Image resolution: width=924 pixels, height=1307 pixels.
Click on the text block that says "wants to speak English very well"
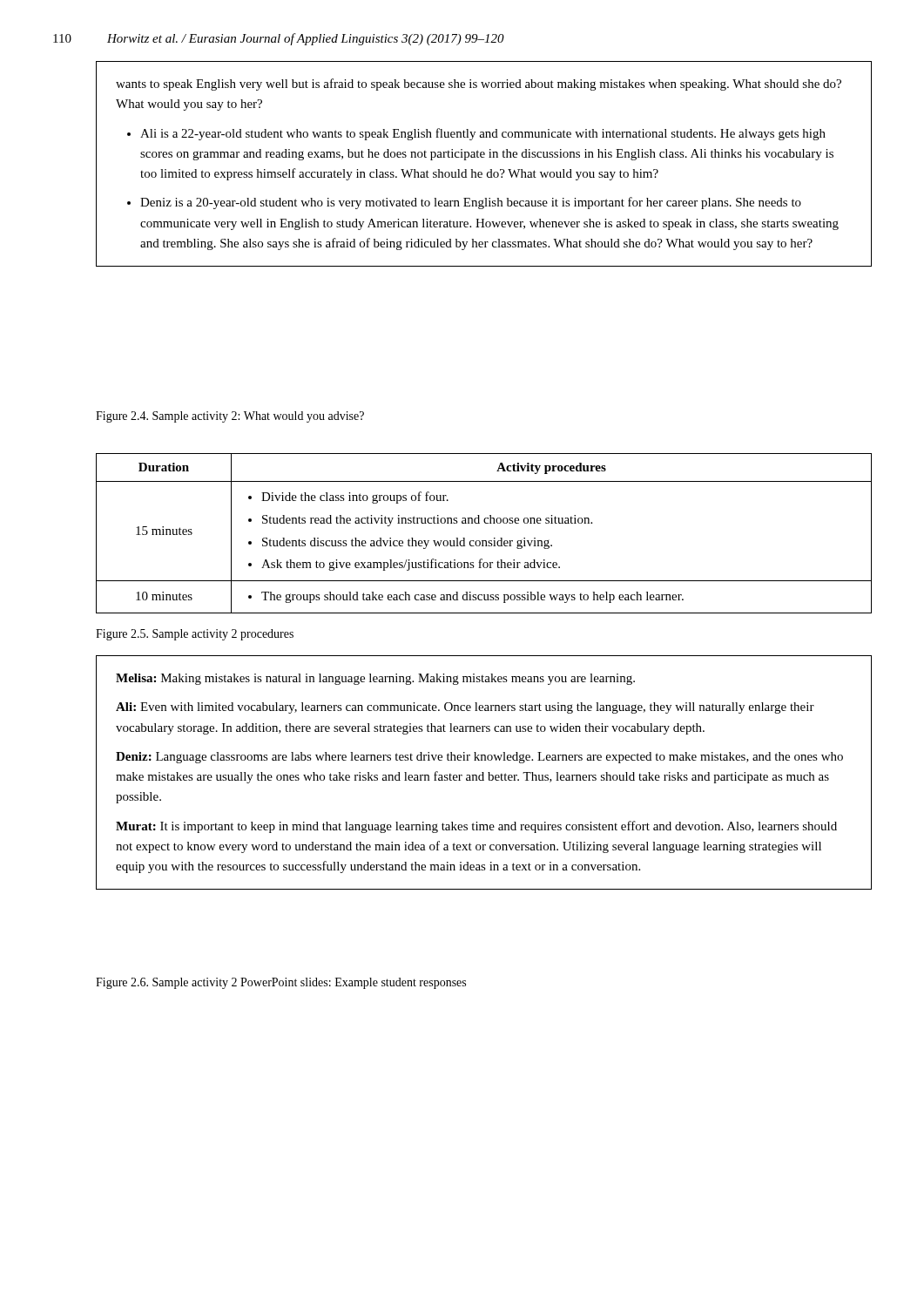pyautogui.click(x=484, y=164)
